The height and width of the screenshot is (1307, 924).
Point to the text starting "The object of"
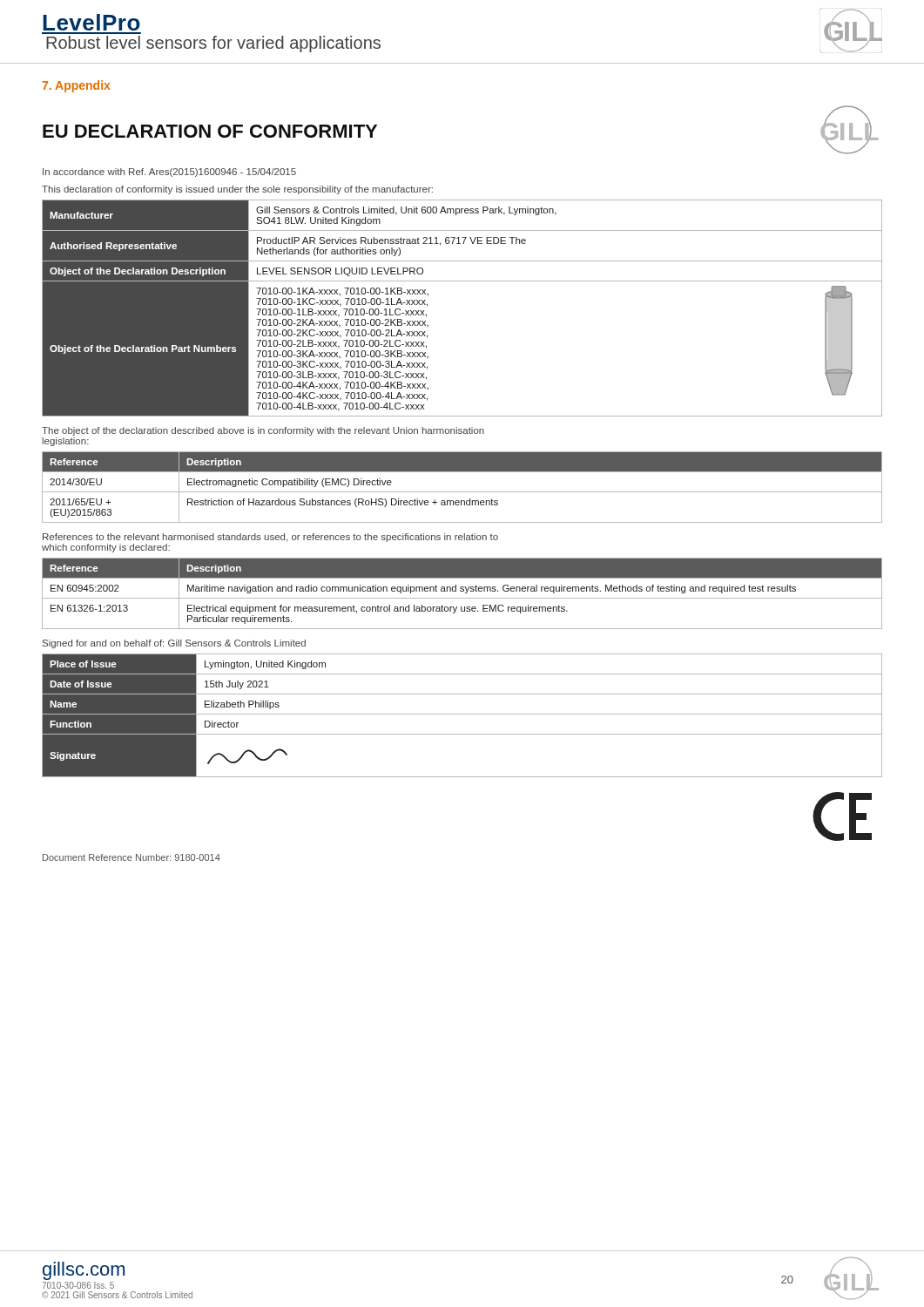pyautogui.click(x=263, y=436)
